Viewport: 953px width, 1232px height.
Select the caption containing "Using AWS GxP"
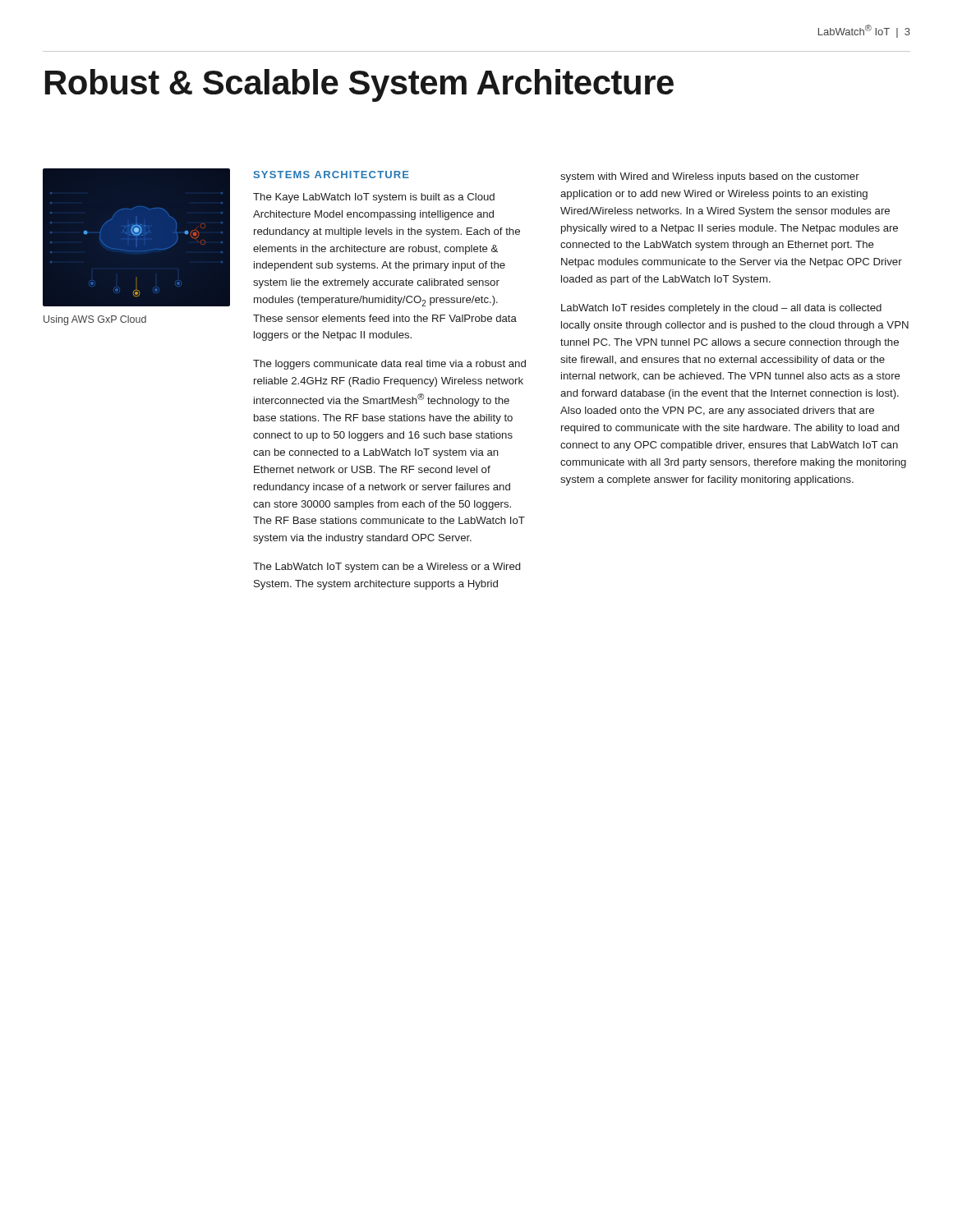click(x=95, y=320)
